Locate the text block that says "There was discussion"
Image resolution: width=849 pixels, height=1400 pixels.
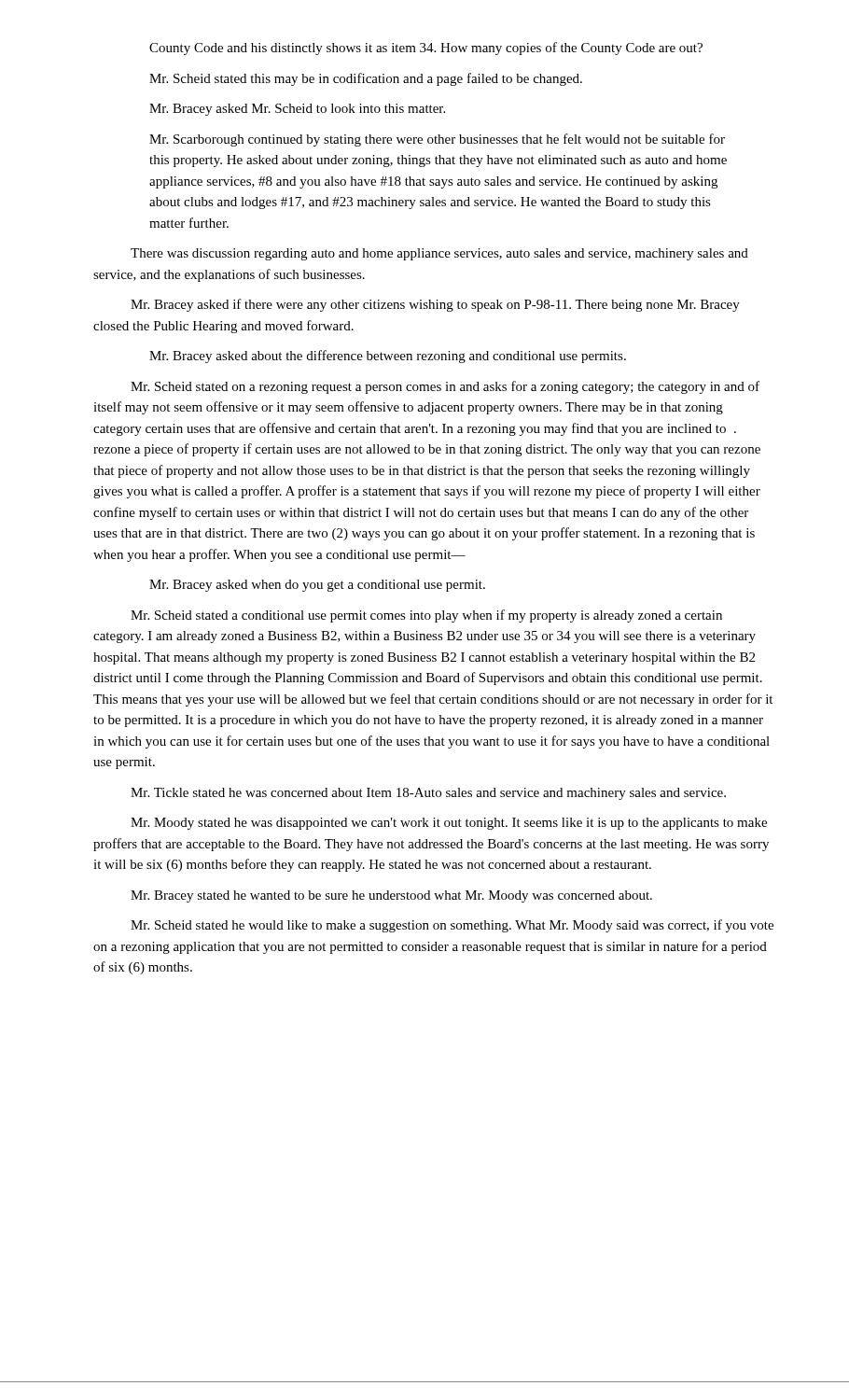pyautogui.click(x=421, y=263)
